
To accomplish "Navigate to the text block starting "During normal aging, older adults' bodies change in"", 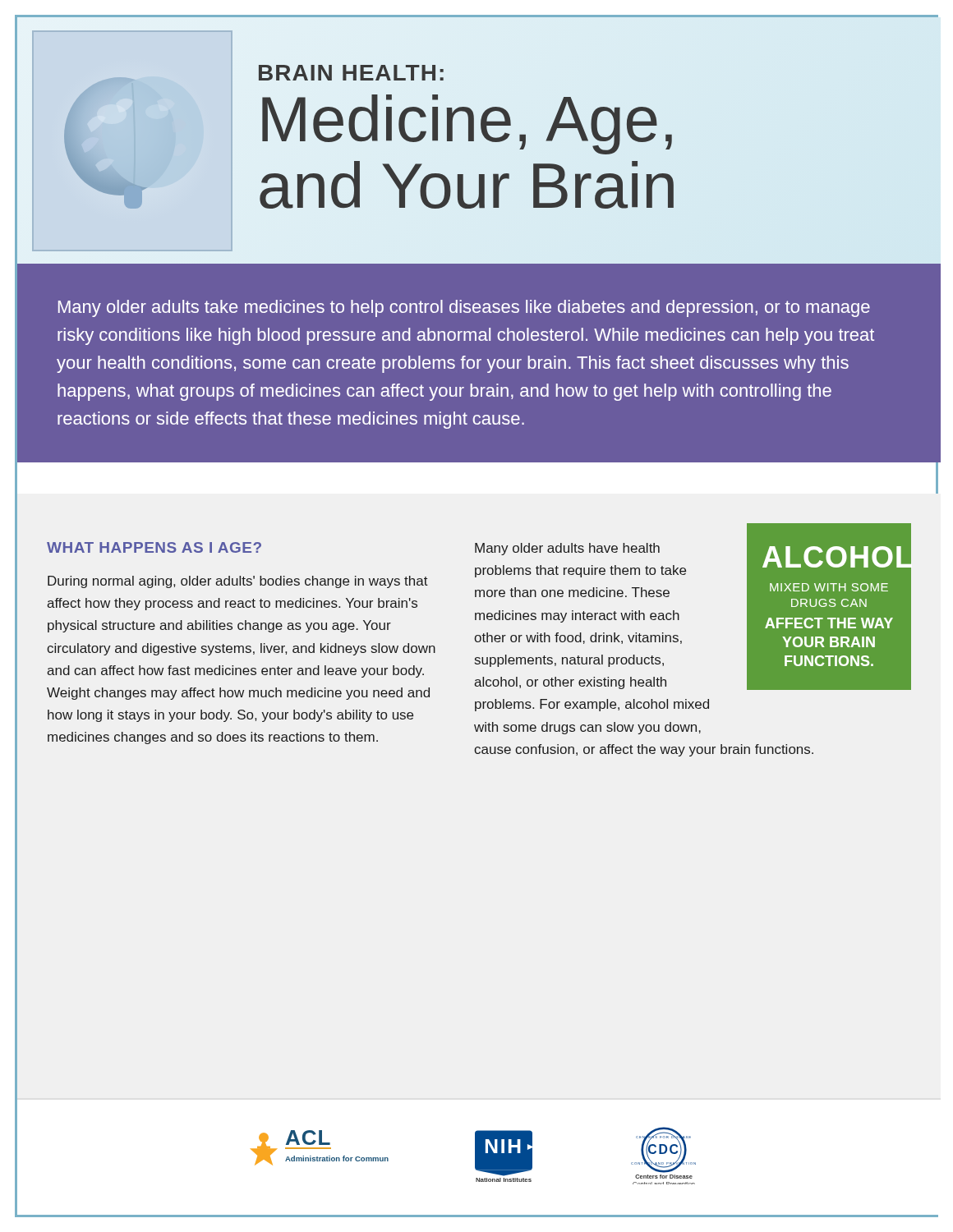I will 244,659.
